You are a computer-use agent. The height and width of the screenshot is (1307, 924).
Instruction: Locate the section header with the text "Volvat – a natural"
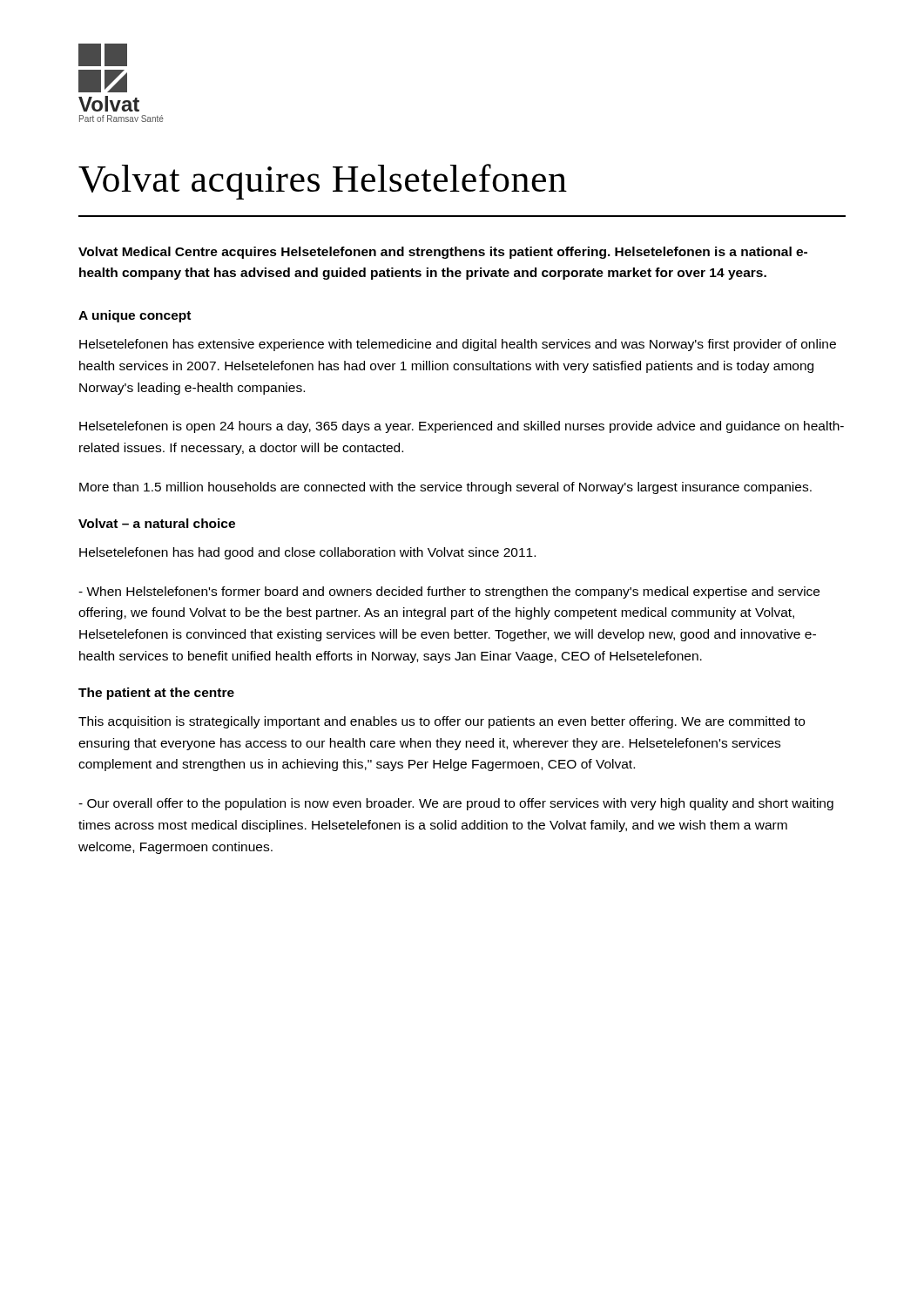157,523
